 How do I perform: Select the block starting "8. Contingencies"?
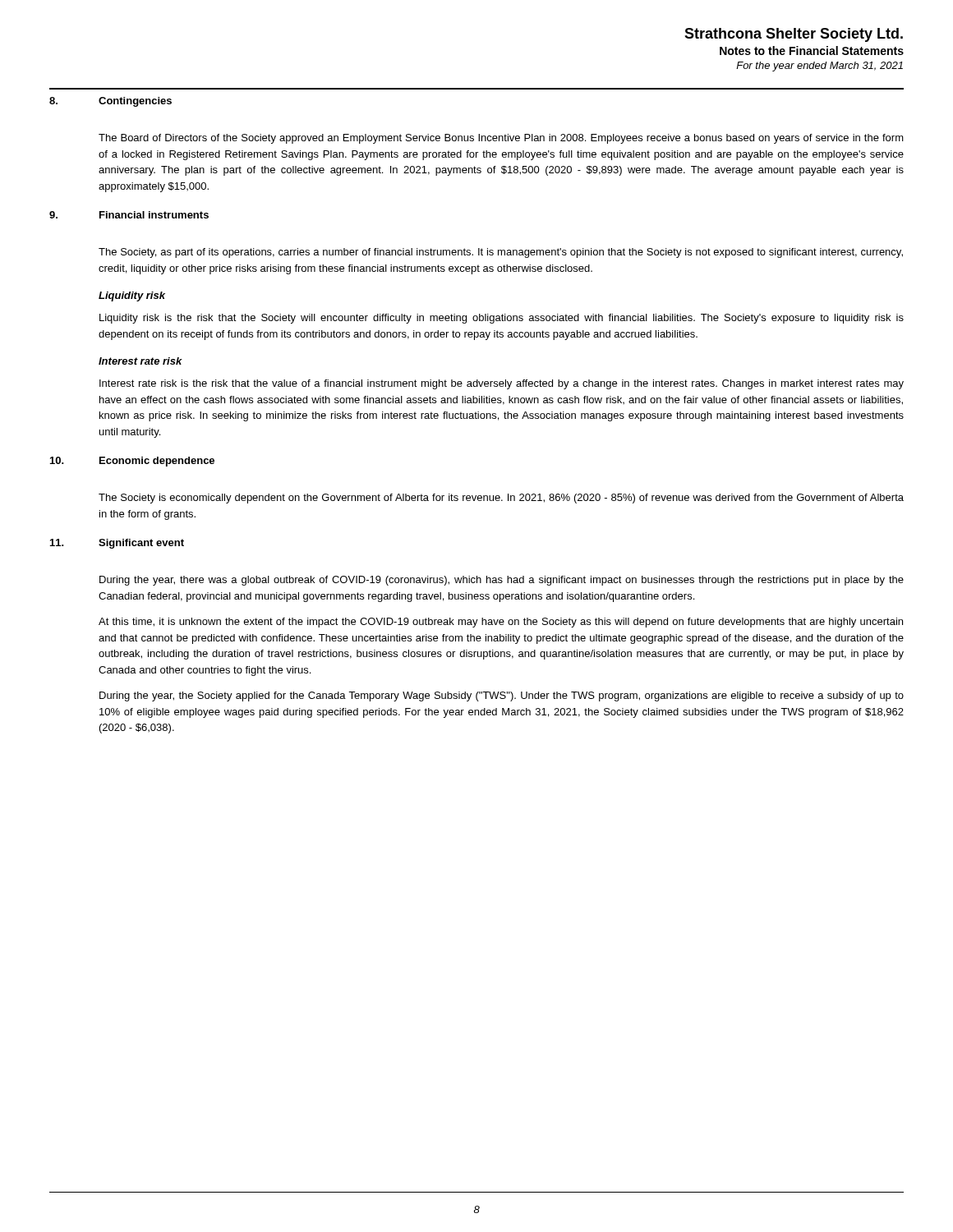point(110,102)
